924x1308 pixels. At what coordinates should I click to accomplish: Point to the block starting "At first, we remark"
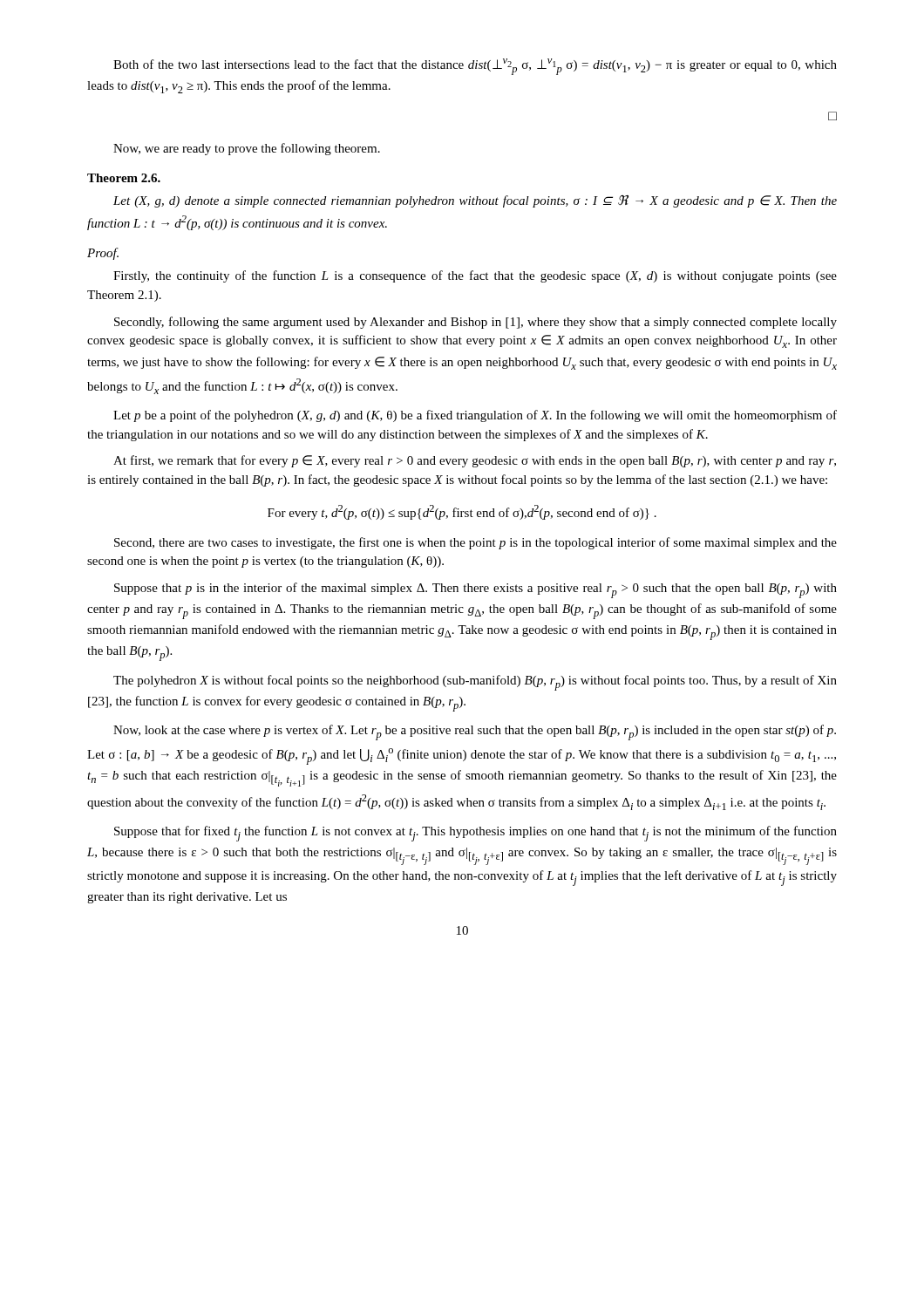(x=462, y=471)
